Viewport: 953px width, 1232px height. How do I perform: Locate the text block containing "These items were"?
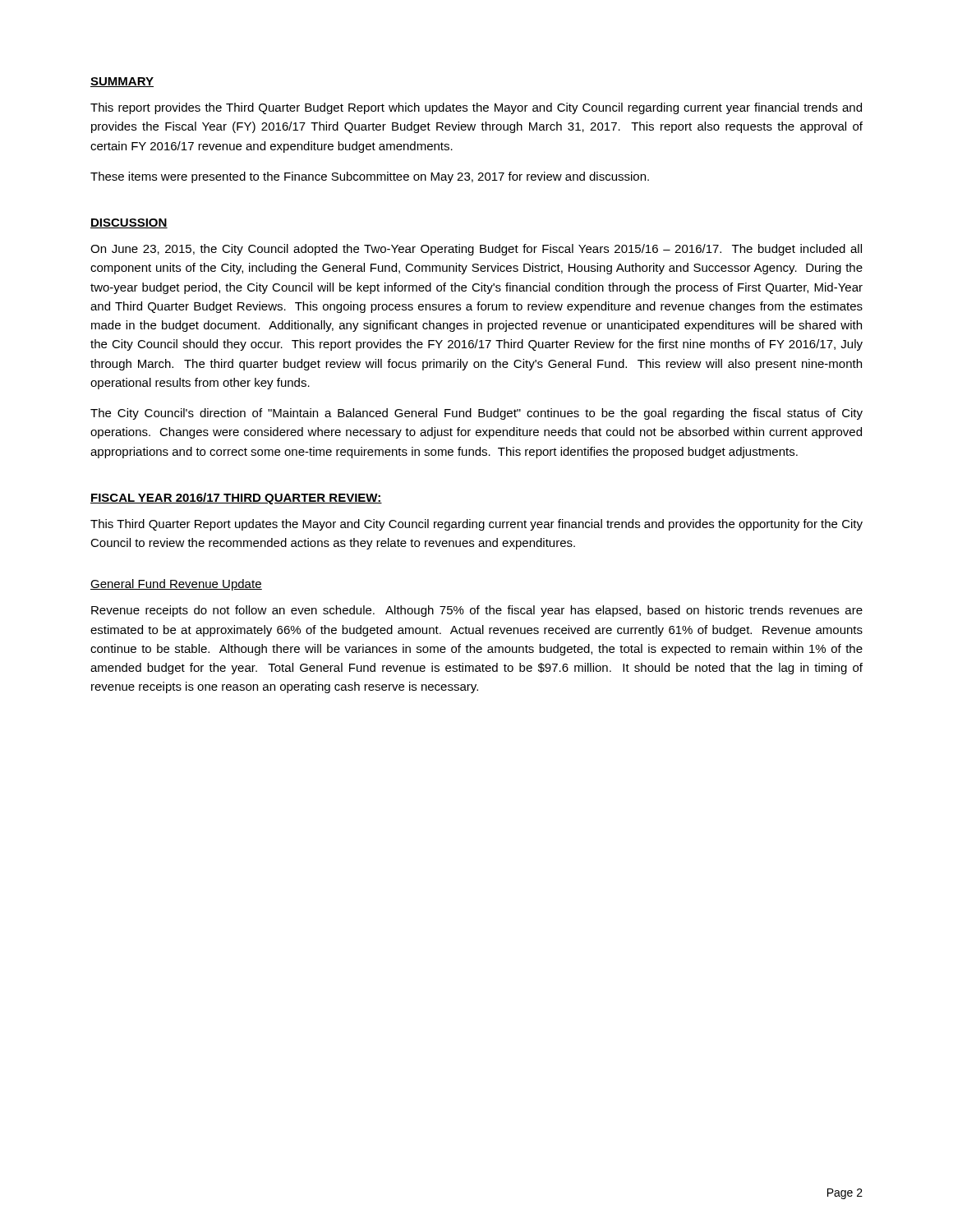pos(370,176)
